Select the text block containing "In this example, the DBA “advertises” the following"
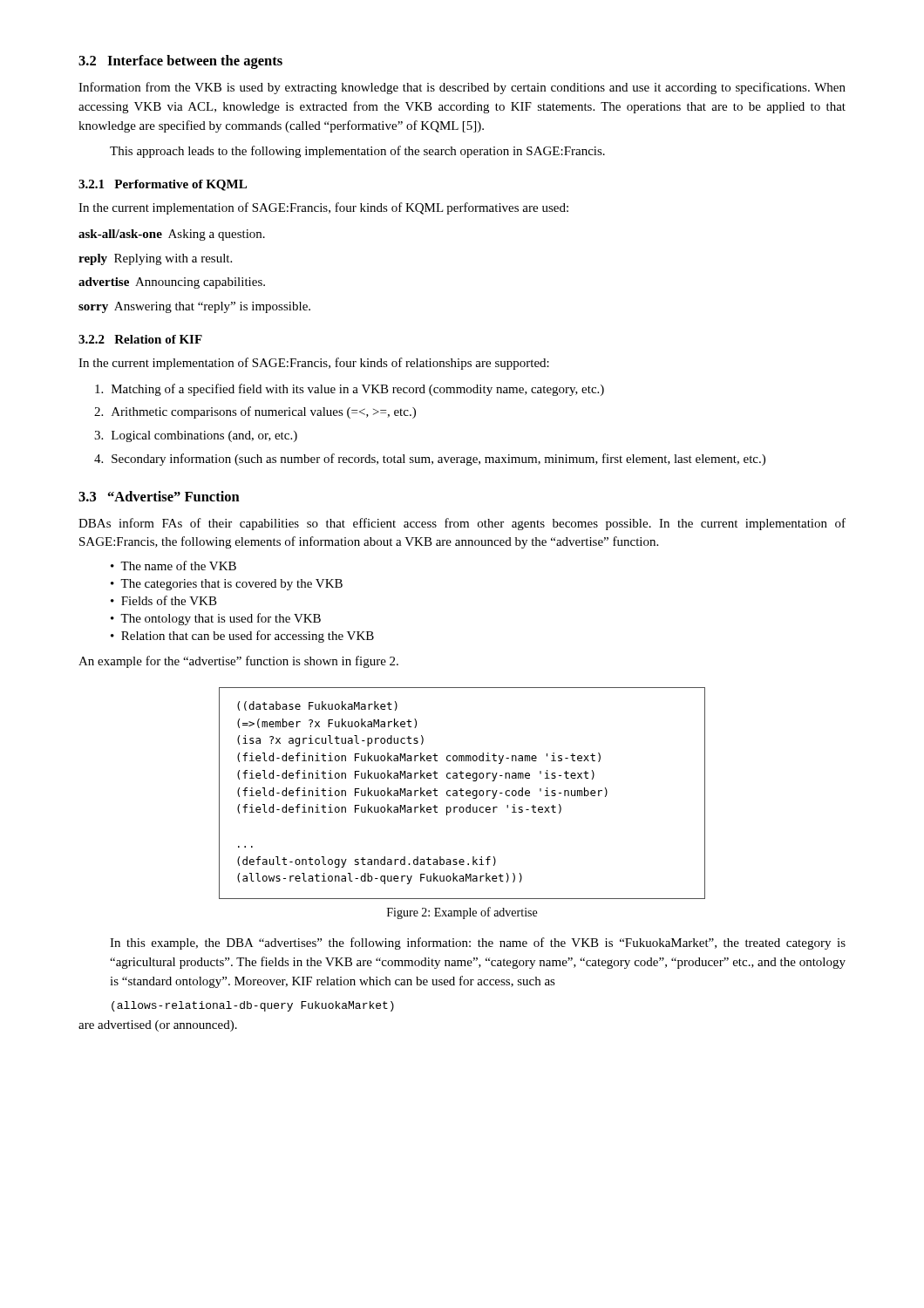This screenshot has height=1308, width=924. click(x=478, y=963)
